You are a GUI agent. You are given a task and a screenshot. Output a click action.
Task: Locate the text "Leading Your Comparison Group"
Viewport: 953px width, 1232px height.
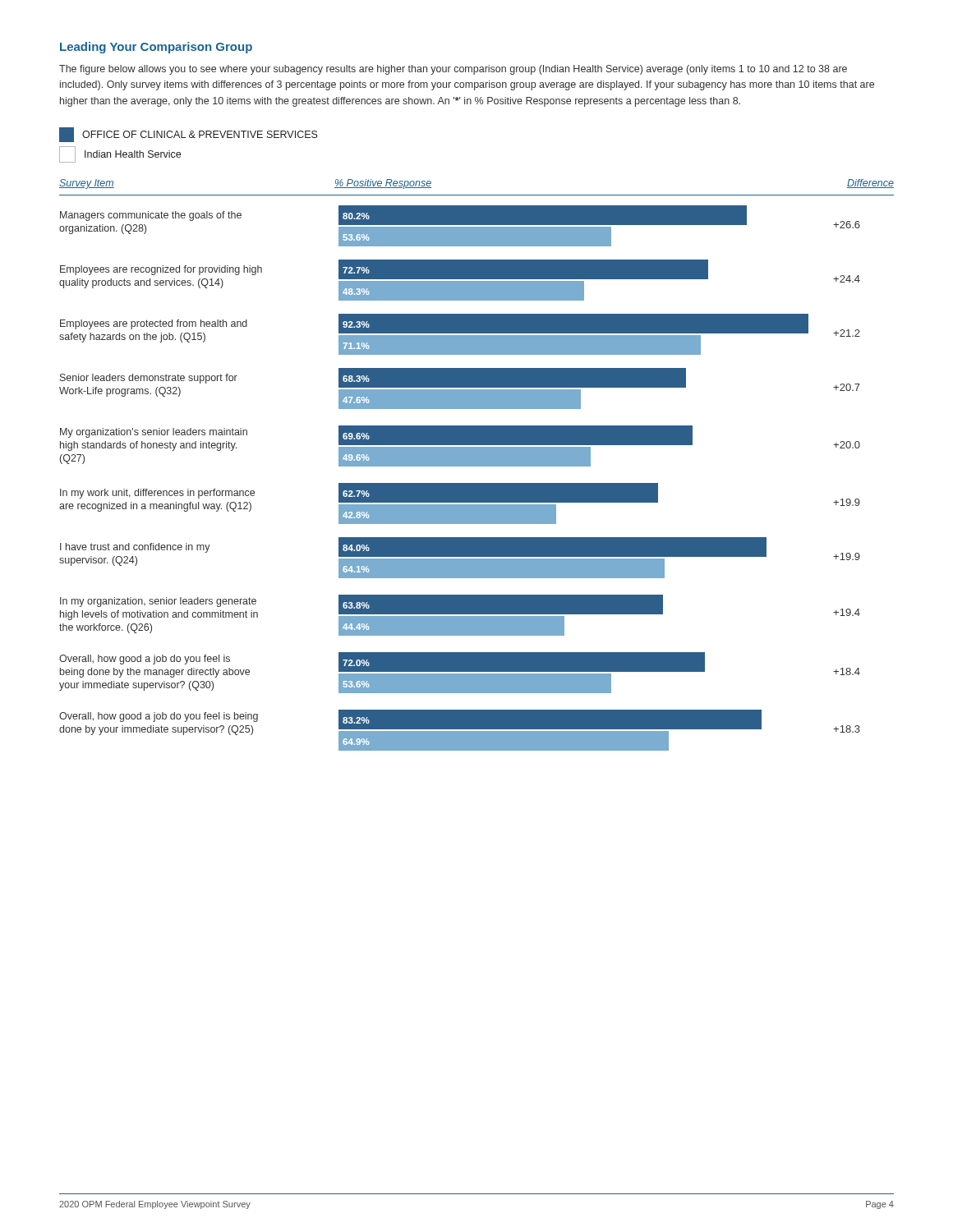[156, 46]
